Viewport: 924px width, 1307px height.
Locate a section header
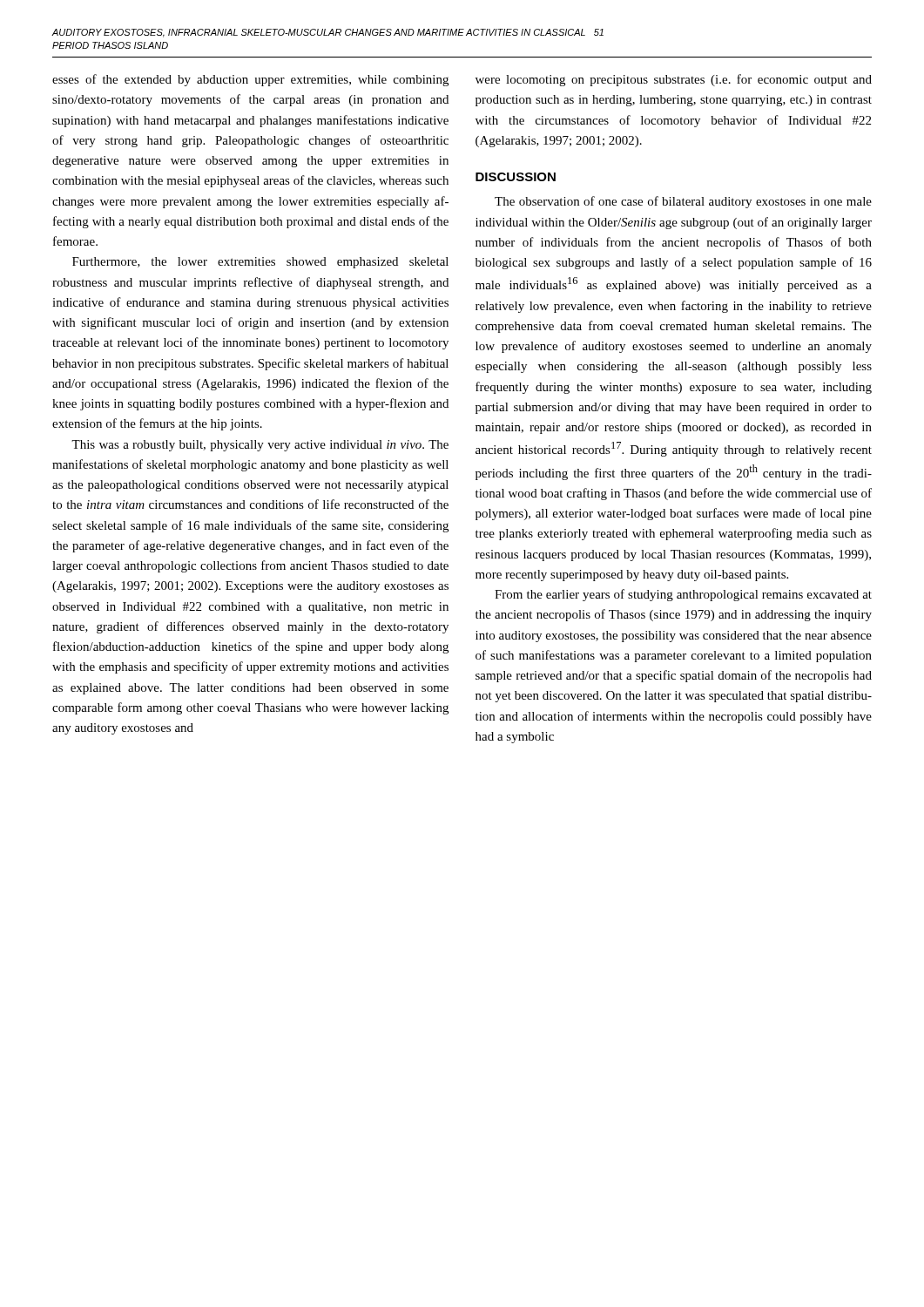516,176
